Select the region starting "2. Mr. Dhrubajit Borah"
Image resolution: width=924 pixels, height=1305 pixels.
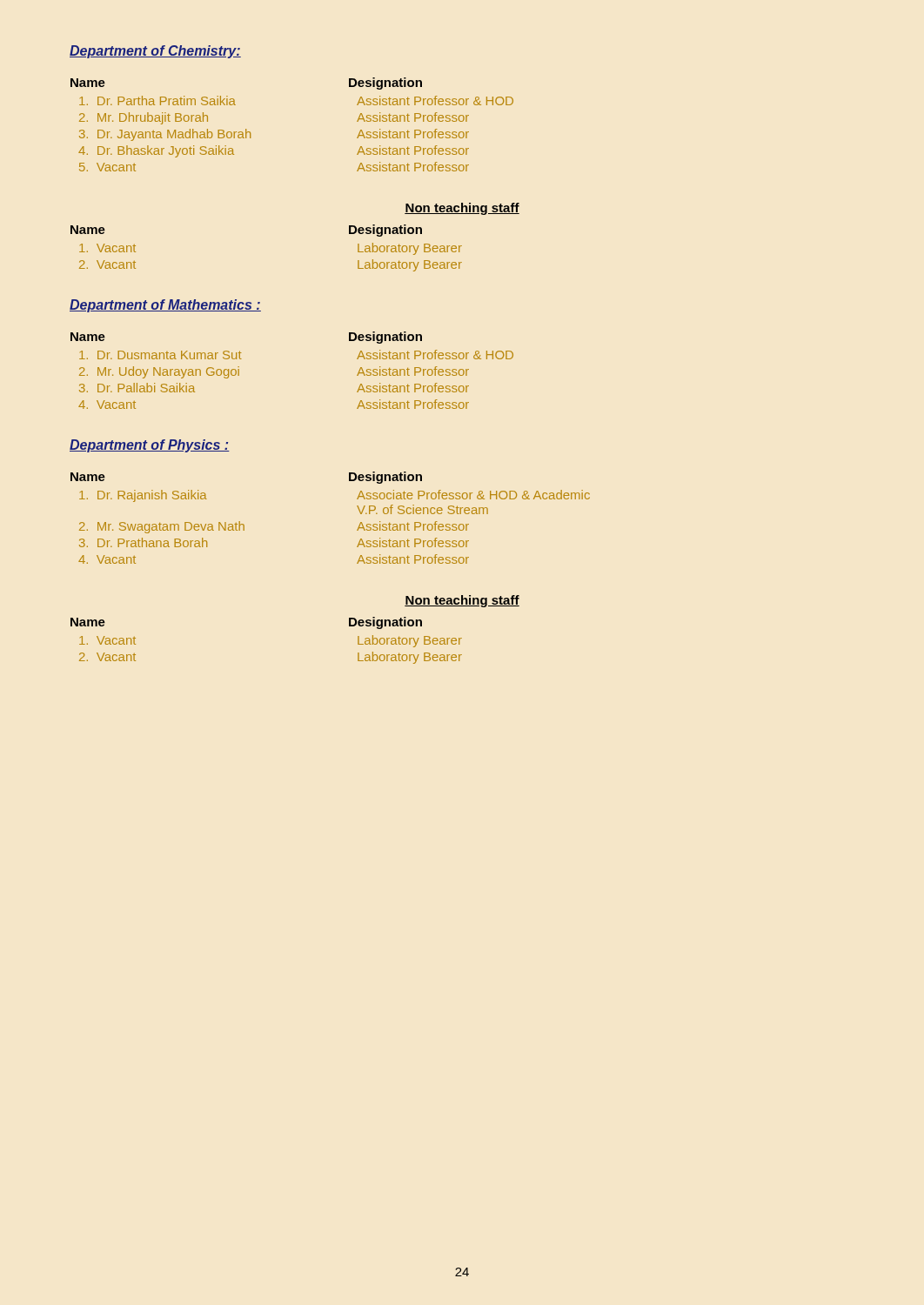click(x=141, y=118)
